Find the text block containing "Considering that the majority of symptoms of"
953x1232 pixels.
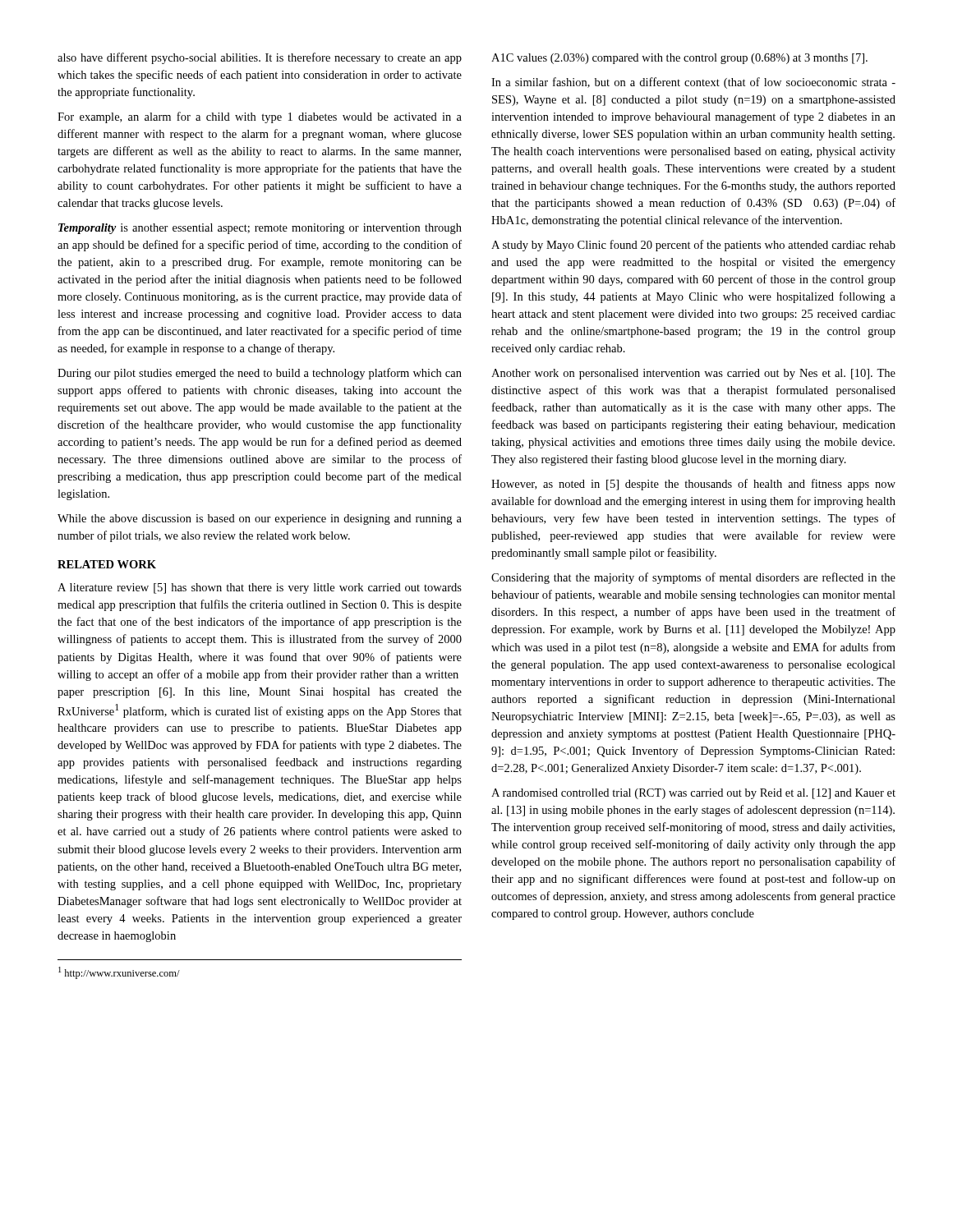(693, 673)
